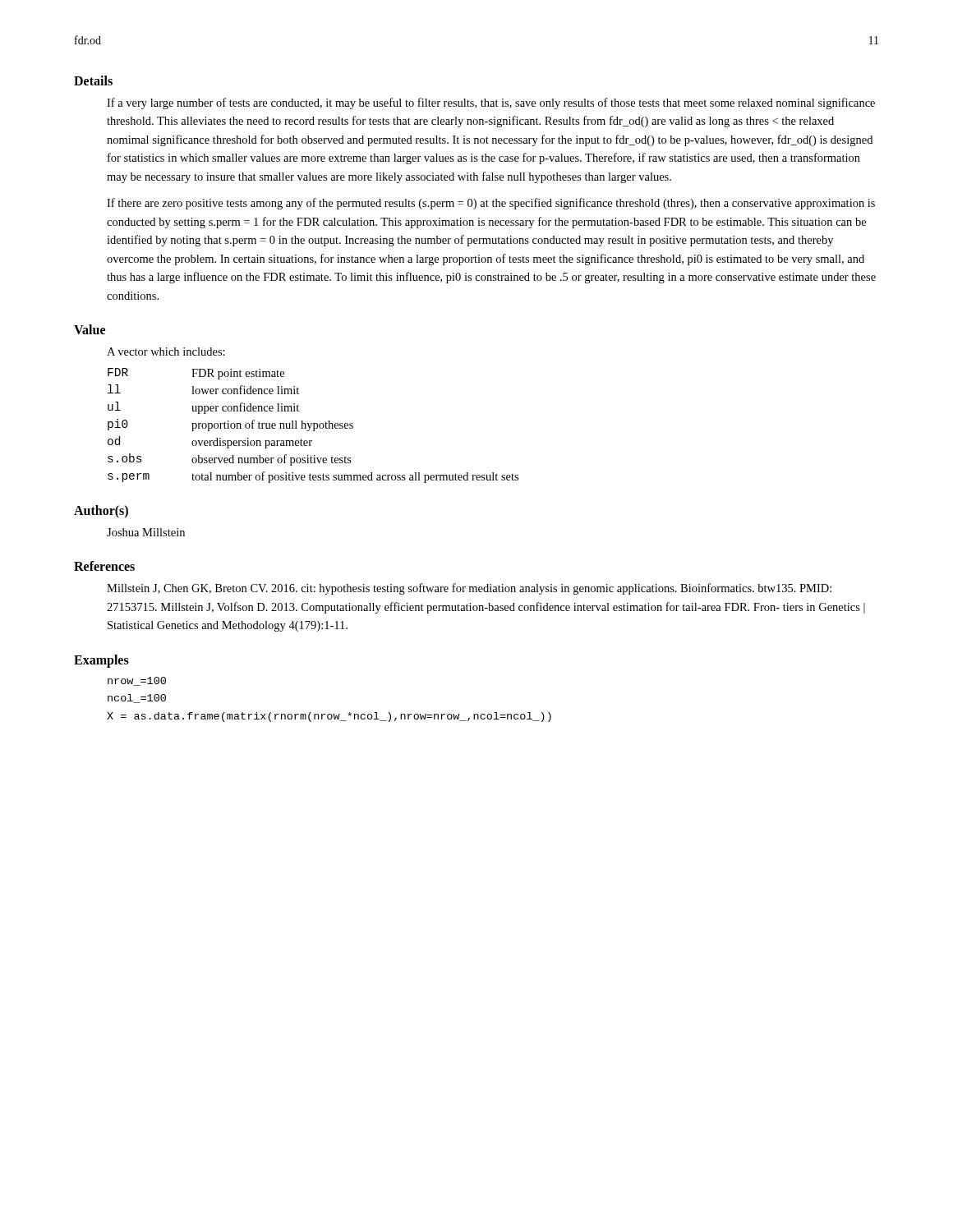Select the table that reads "observed number of positive"
Image resolution: width=953 pixels, height=1232 pixels.
476,425
